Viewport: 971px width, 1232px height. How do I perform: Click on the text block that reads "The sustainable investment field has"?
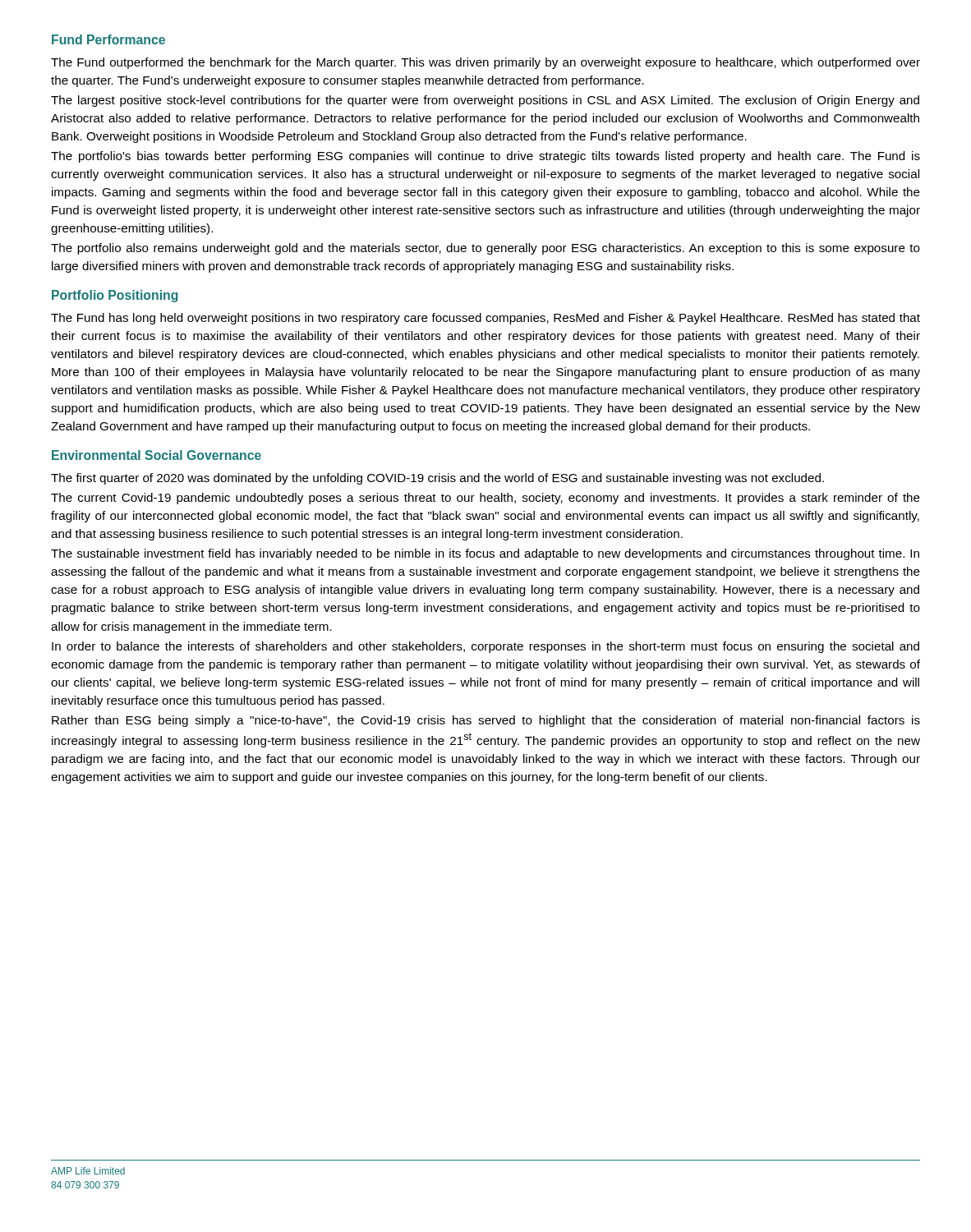pyautogui.click(x=486, y=590)
